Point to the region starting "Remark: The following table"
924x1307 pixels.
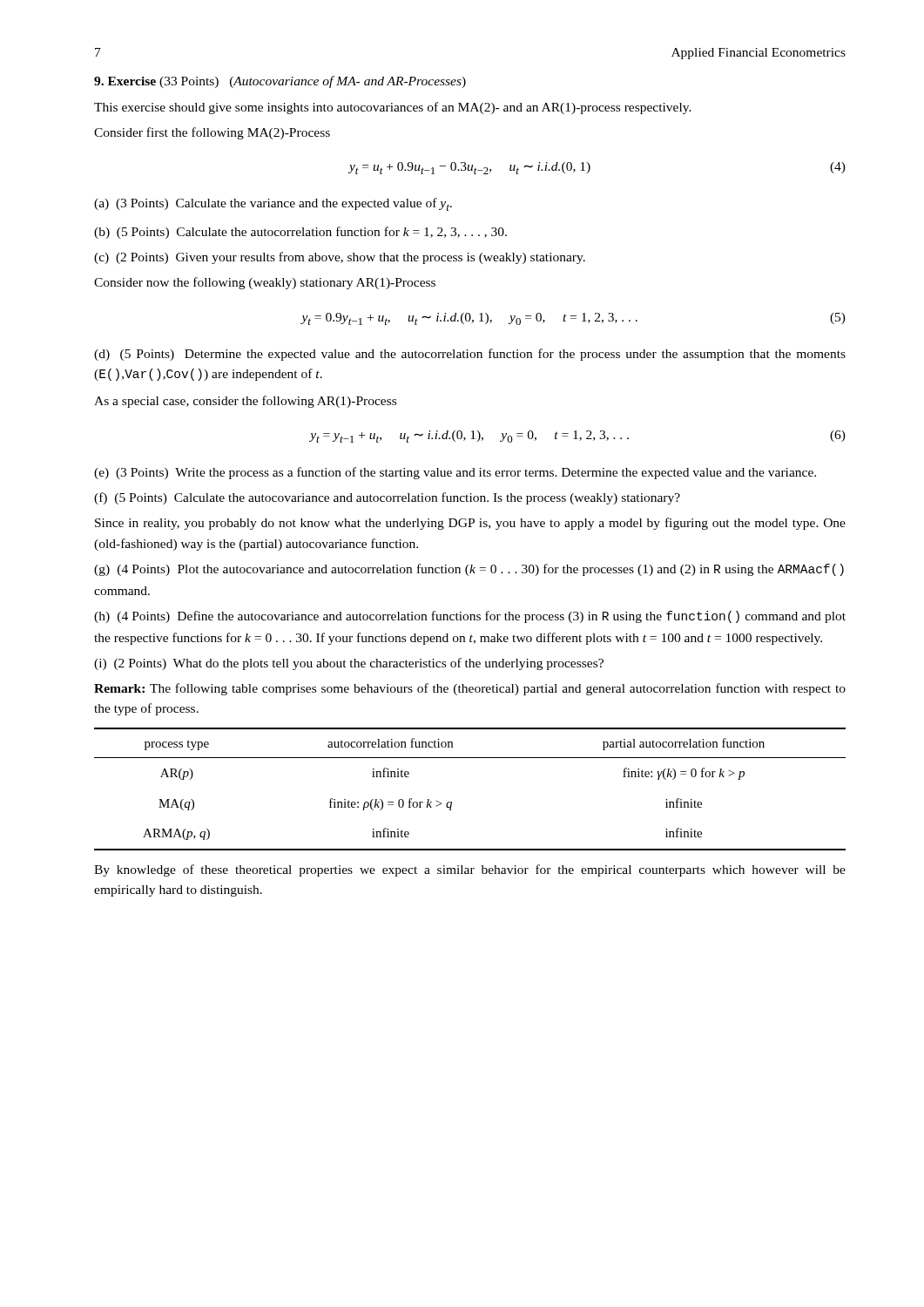(x=470, y=698)
